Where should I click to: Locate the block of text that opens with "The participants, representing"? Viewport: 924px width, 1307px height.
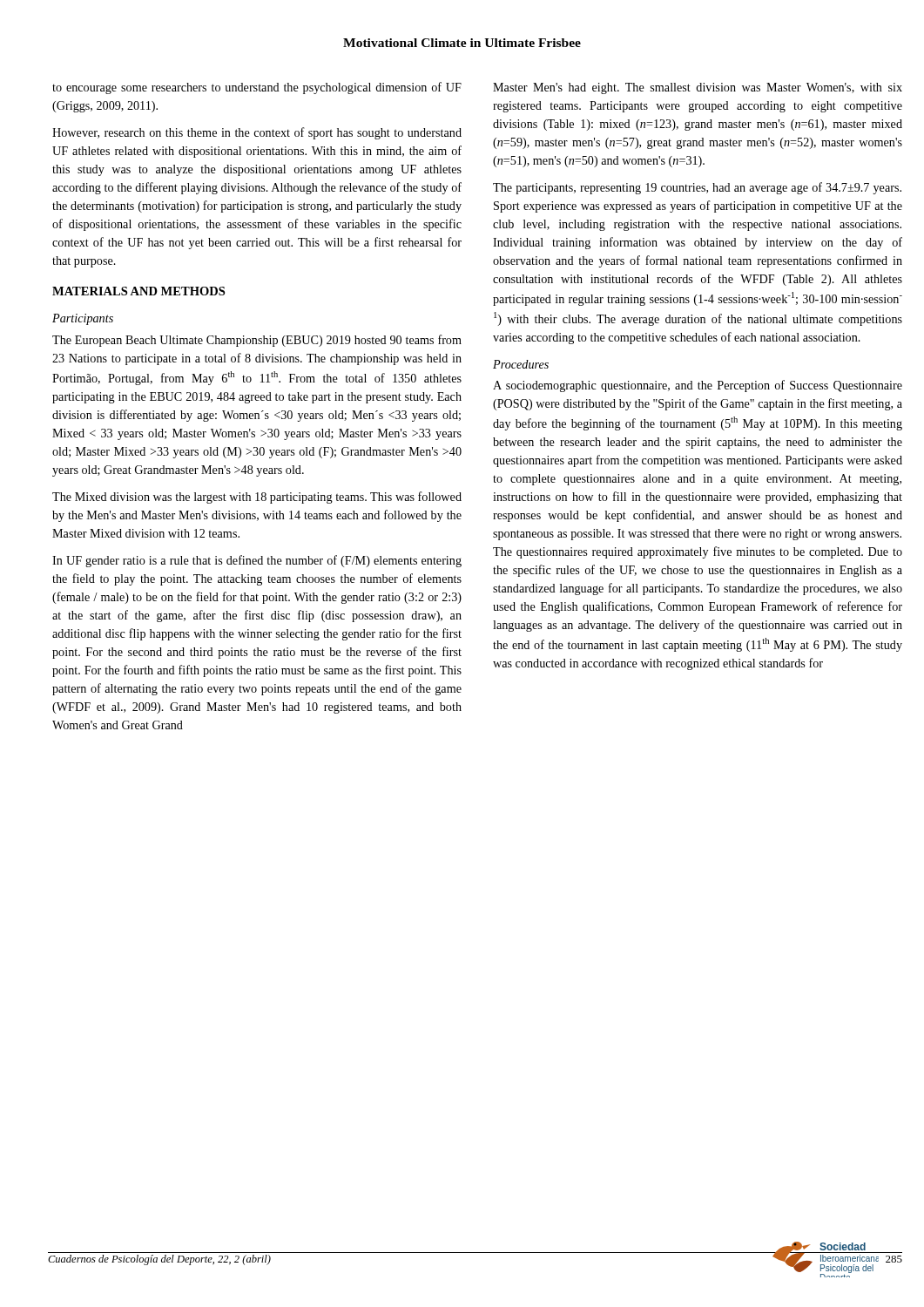(x=698, y=263)
